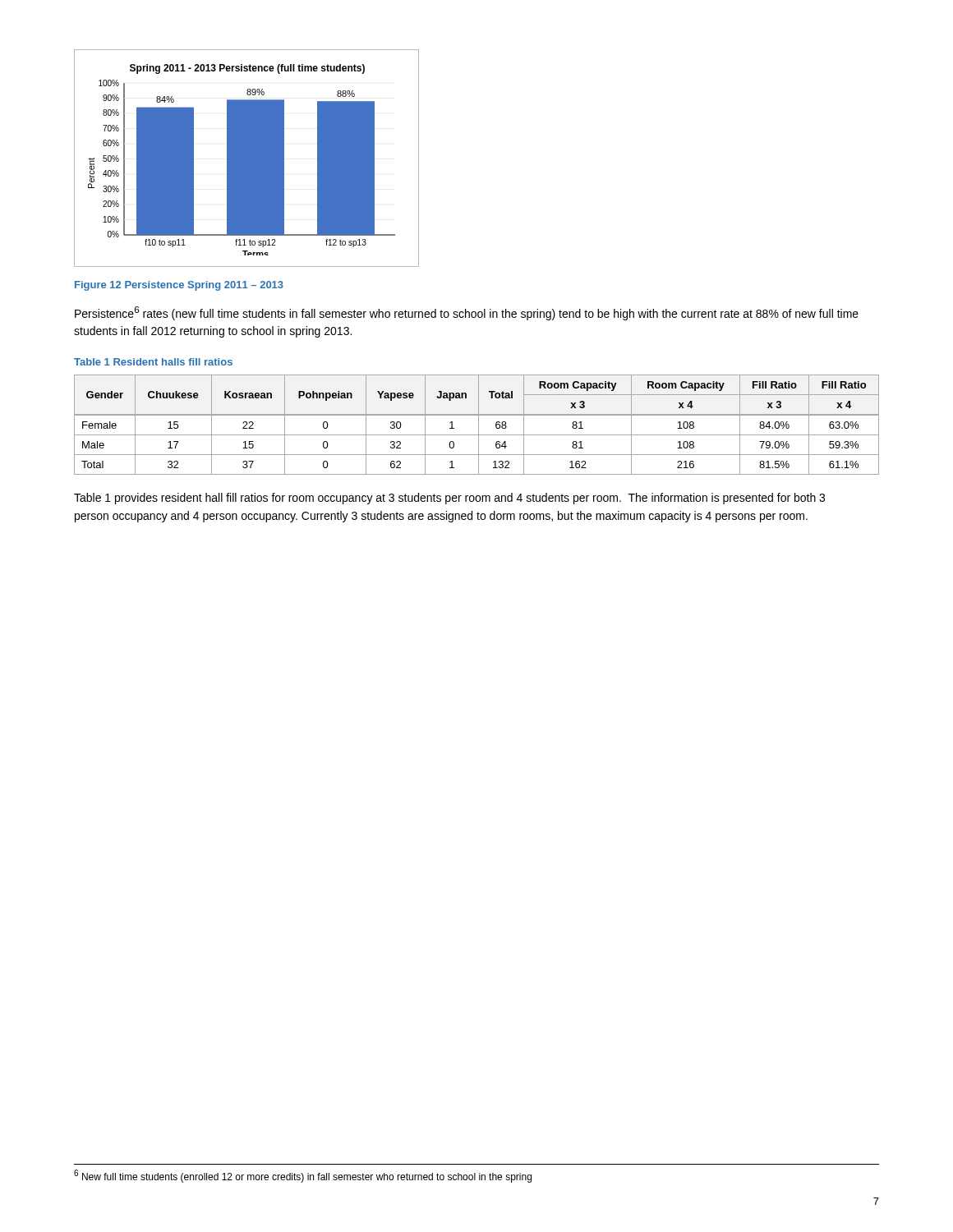Locate a bar chart
This screenshot has height=1232, width=953.
pyautogui.click(x=246, y=158)
